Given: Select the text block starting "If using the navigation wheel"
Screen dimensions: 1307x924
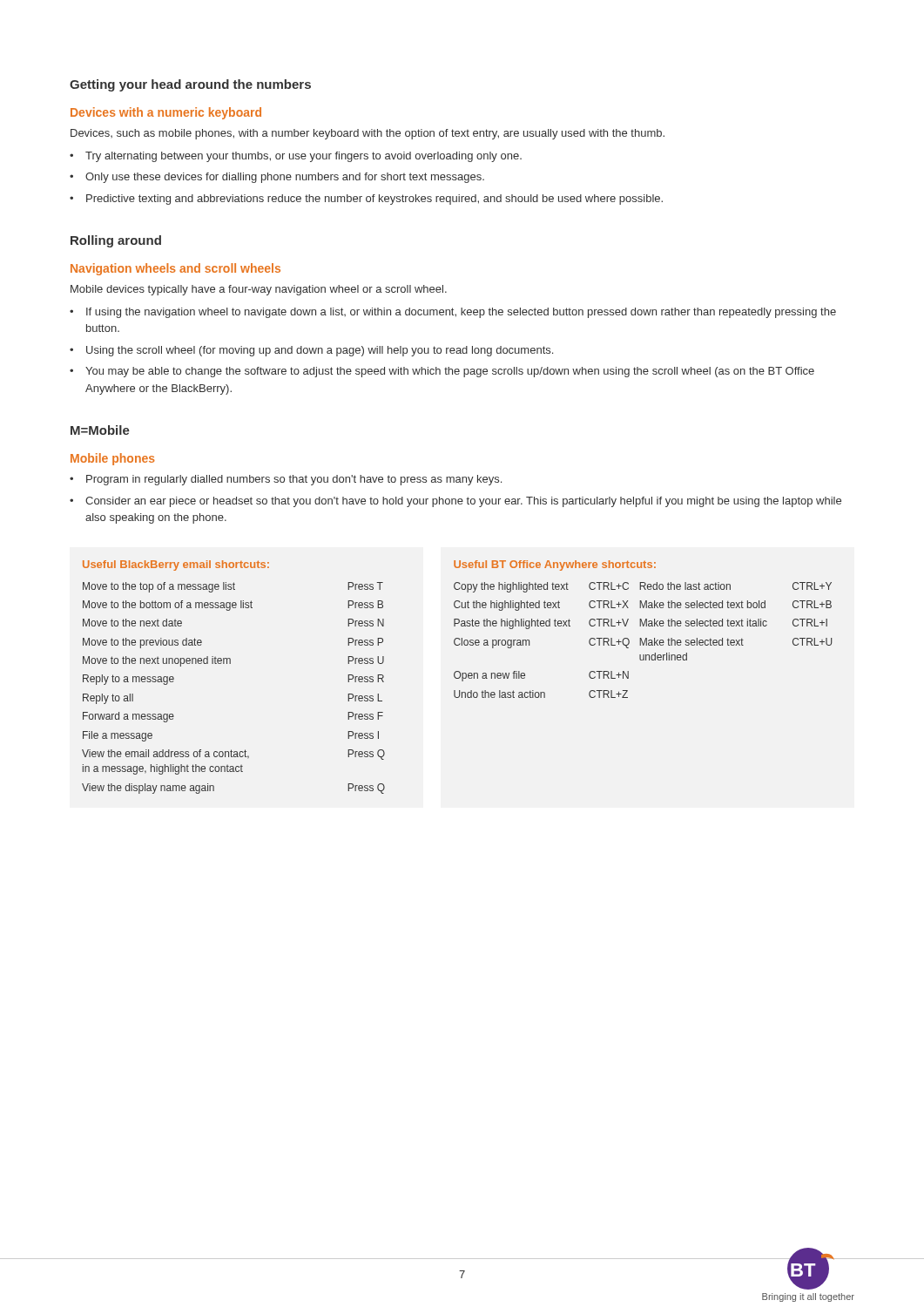Looking at the screenshot, I should (x=461, y=320).
